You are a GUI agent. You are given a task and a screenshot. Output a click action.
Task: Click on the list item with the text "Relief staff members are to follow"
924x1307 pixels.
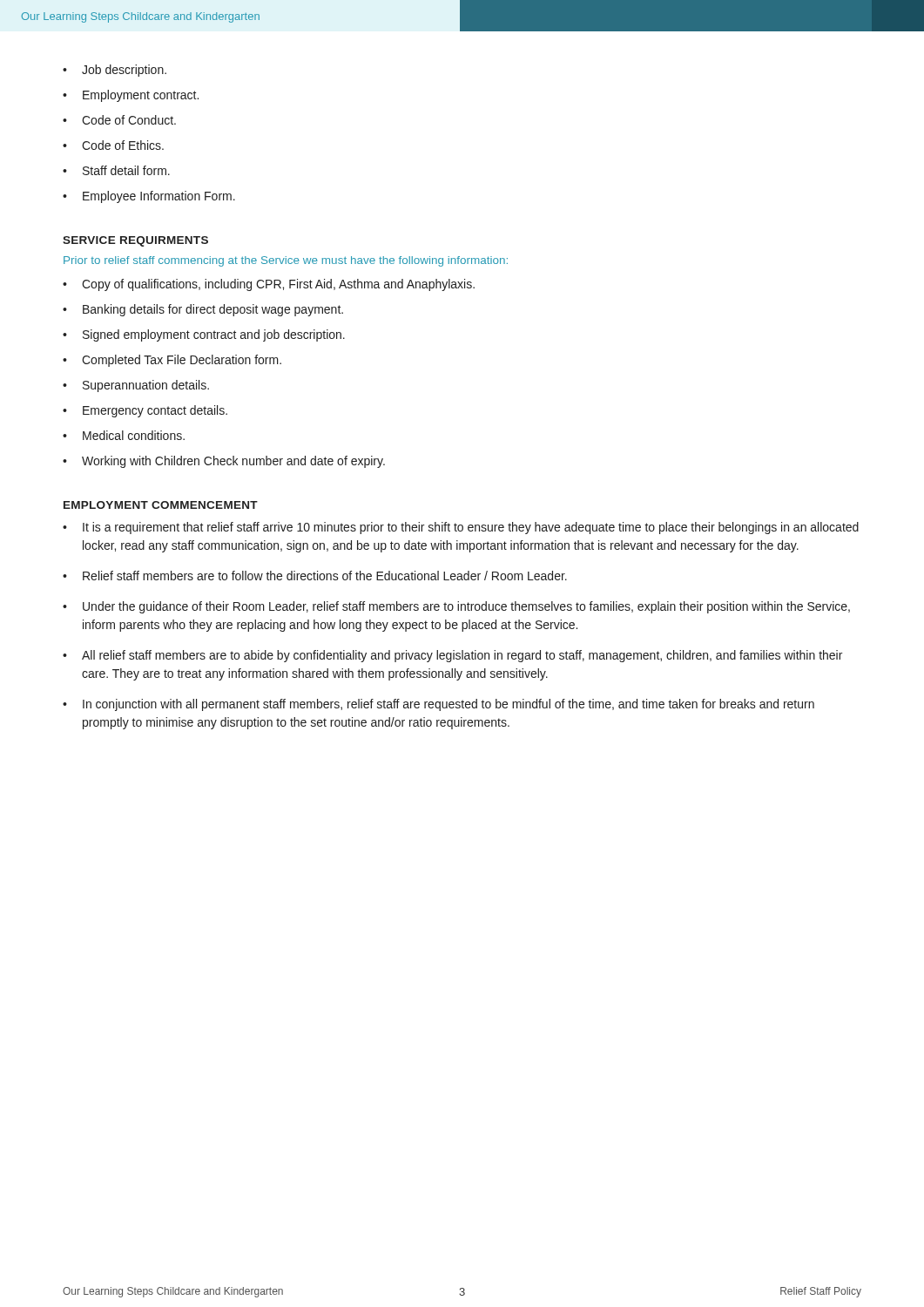325,576
